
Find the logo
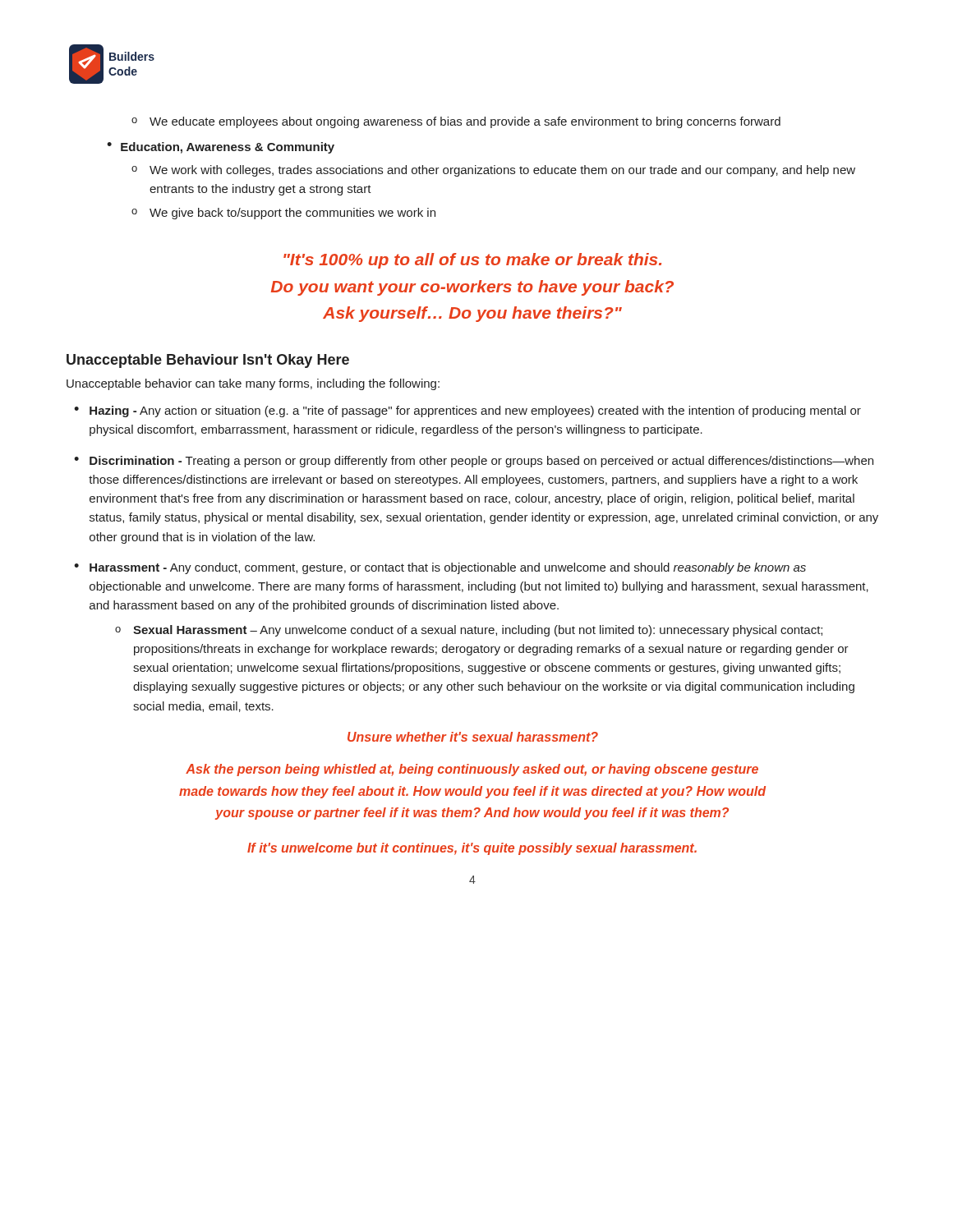click(472, 64)
